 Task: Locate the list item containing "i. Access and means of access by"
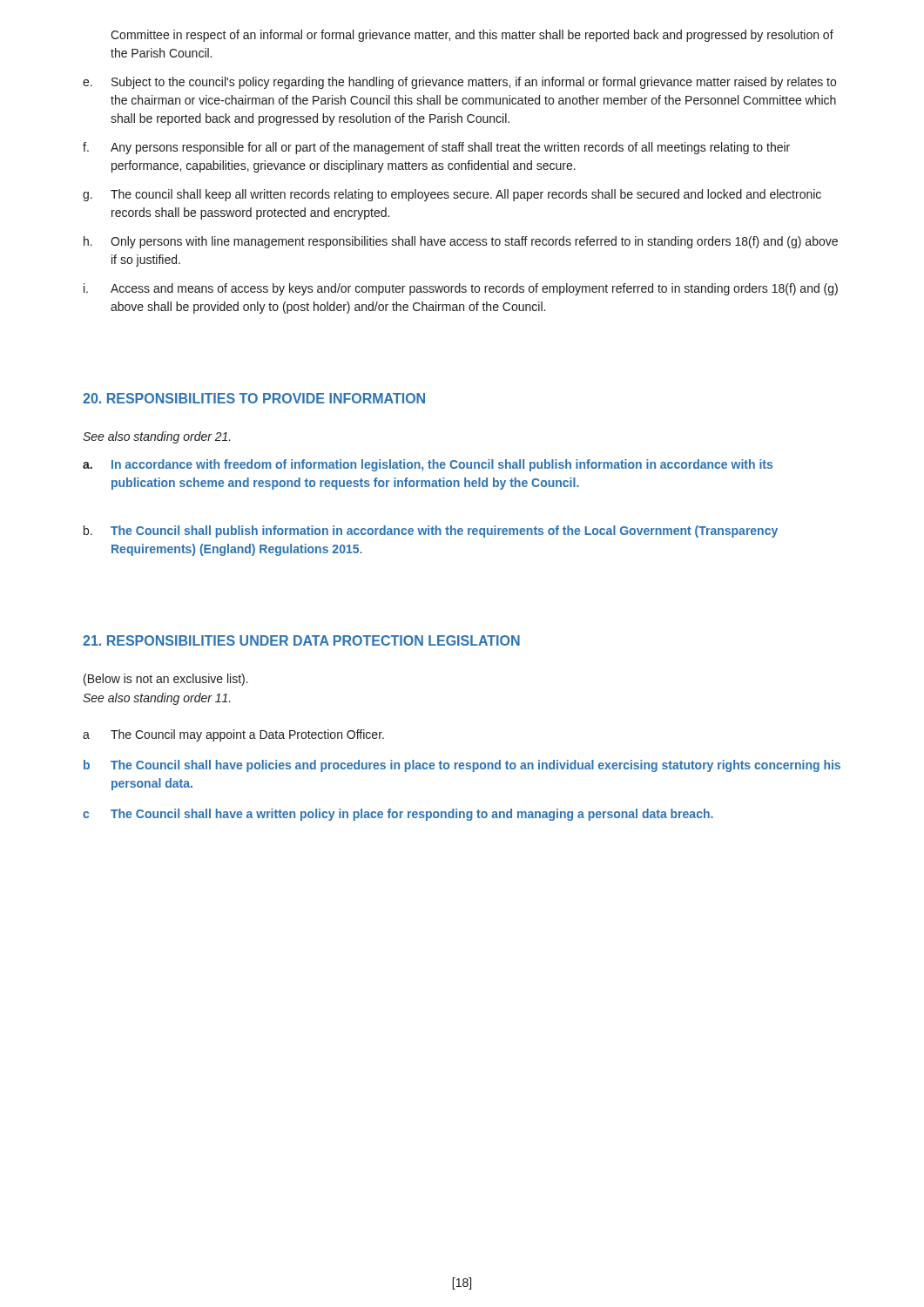coord(462,298)
